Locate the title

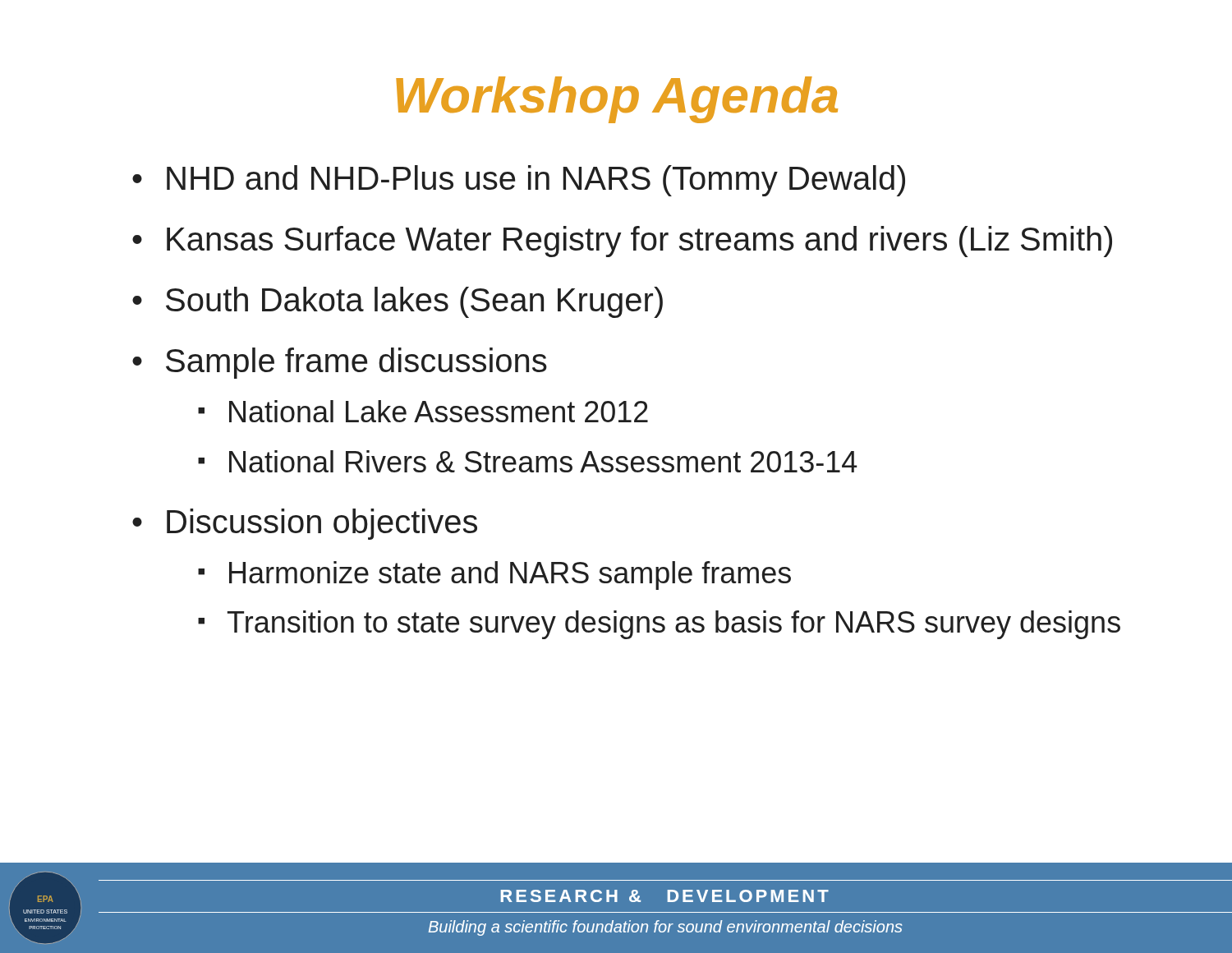tap(616, 95)
